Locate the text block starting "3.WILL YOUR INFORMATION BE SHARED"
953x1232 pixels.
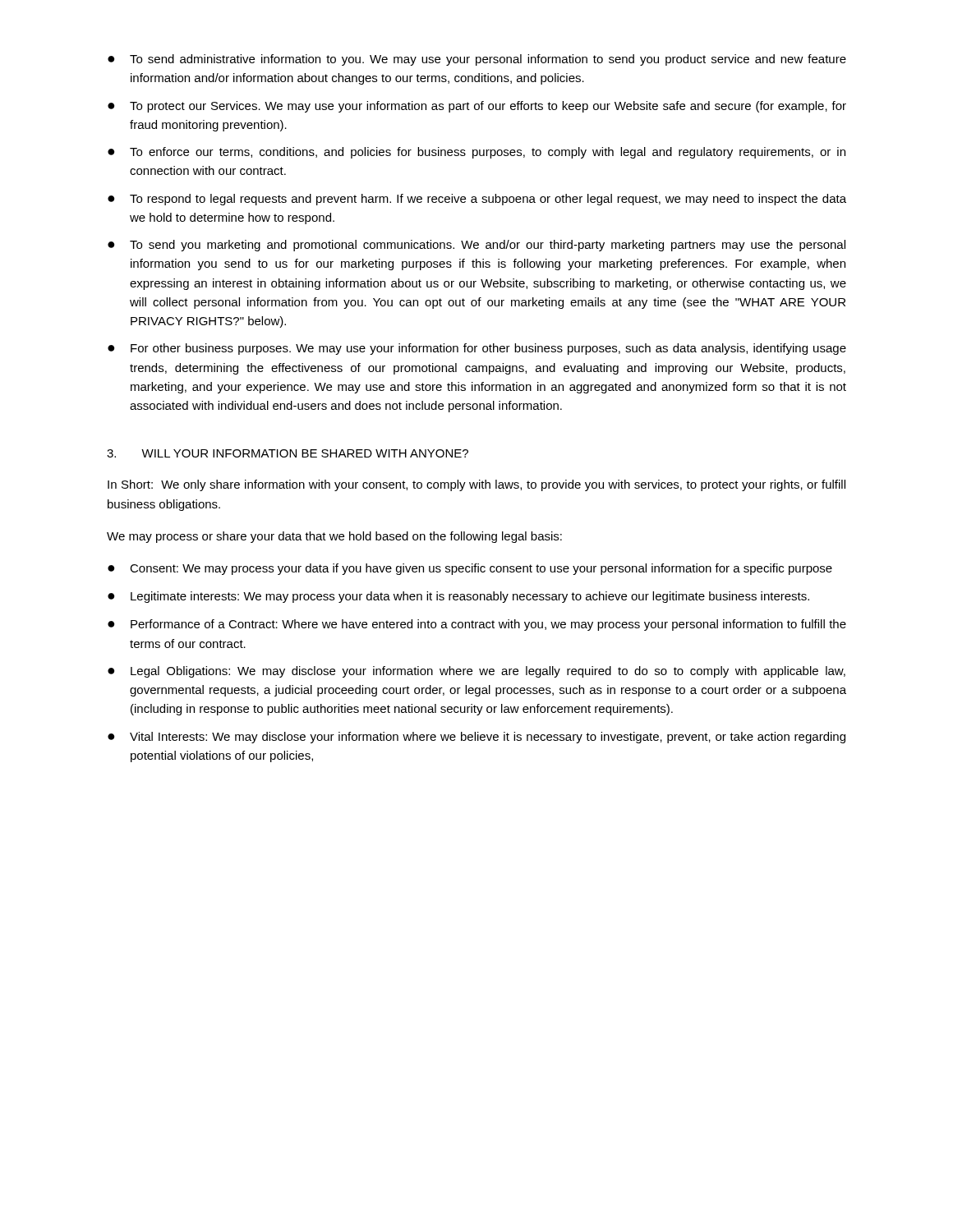(288, 453)
